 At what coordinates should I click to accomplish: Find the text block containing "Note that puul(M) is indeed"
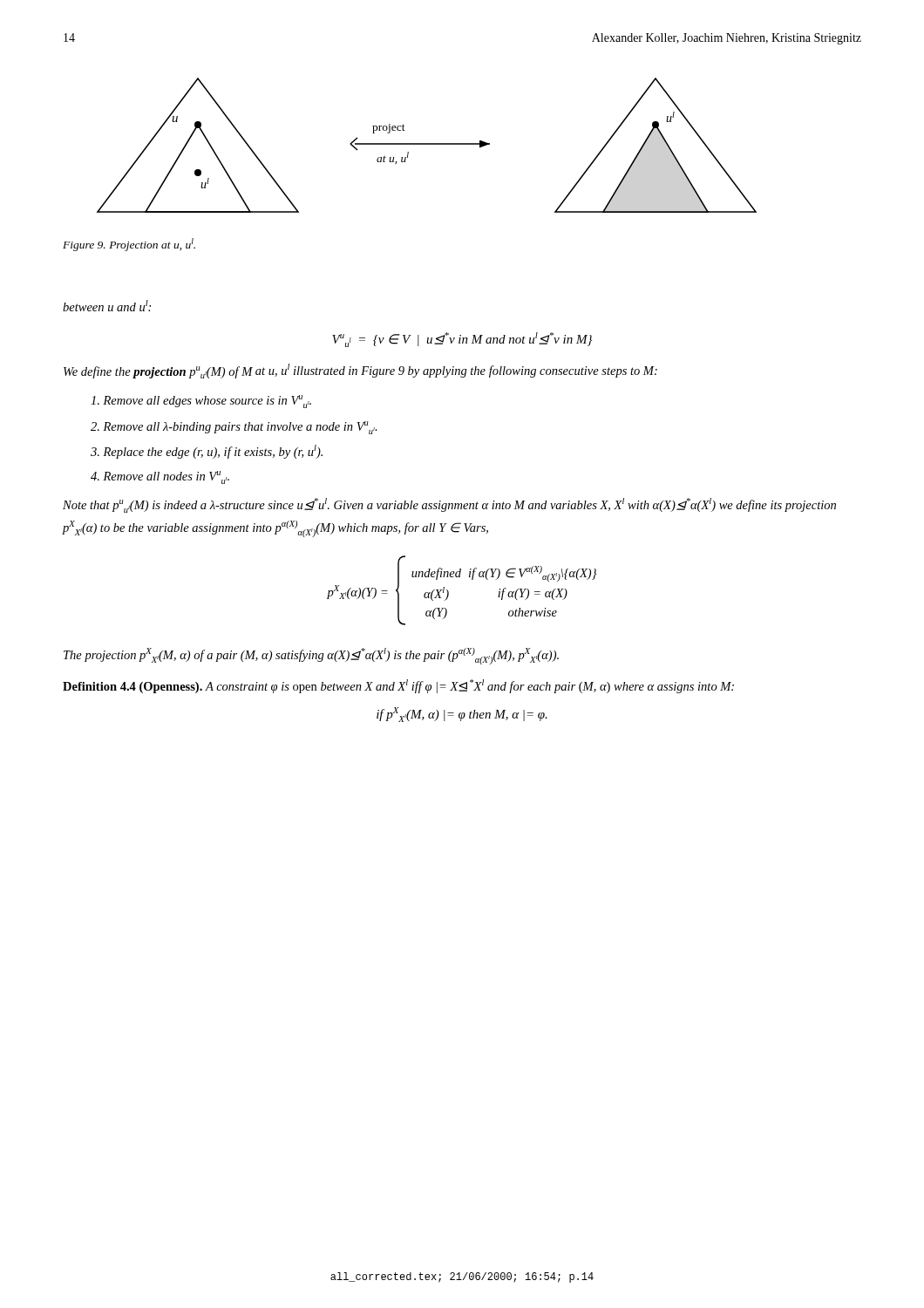click(x=450, y=517)
